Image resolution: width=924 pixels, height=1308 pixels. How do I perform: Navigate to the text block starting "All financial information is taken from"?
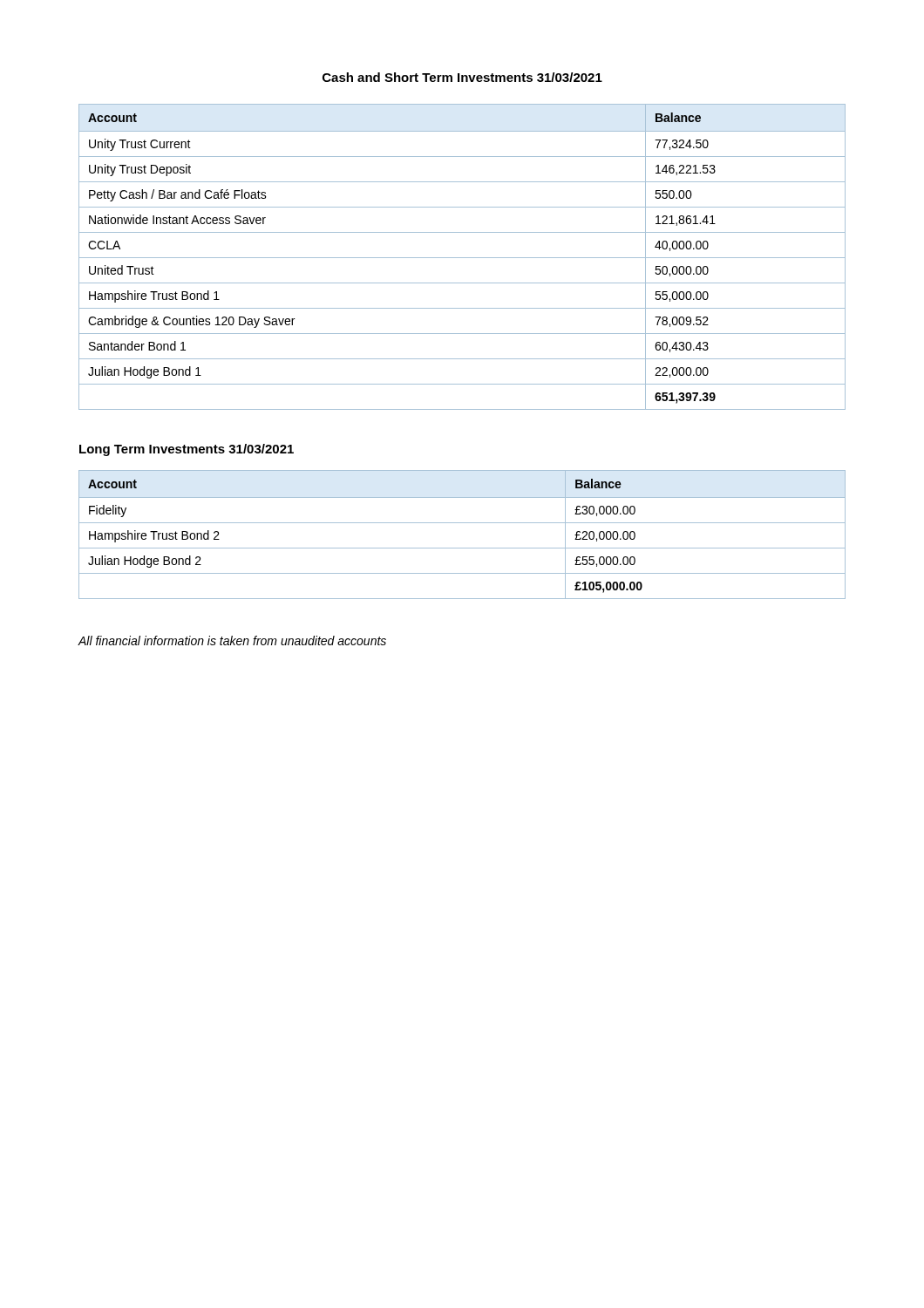[232, 641]
